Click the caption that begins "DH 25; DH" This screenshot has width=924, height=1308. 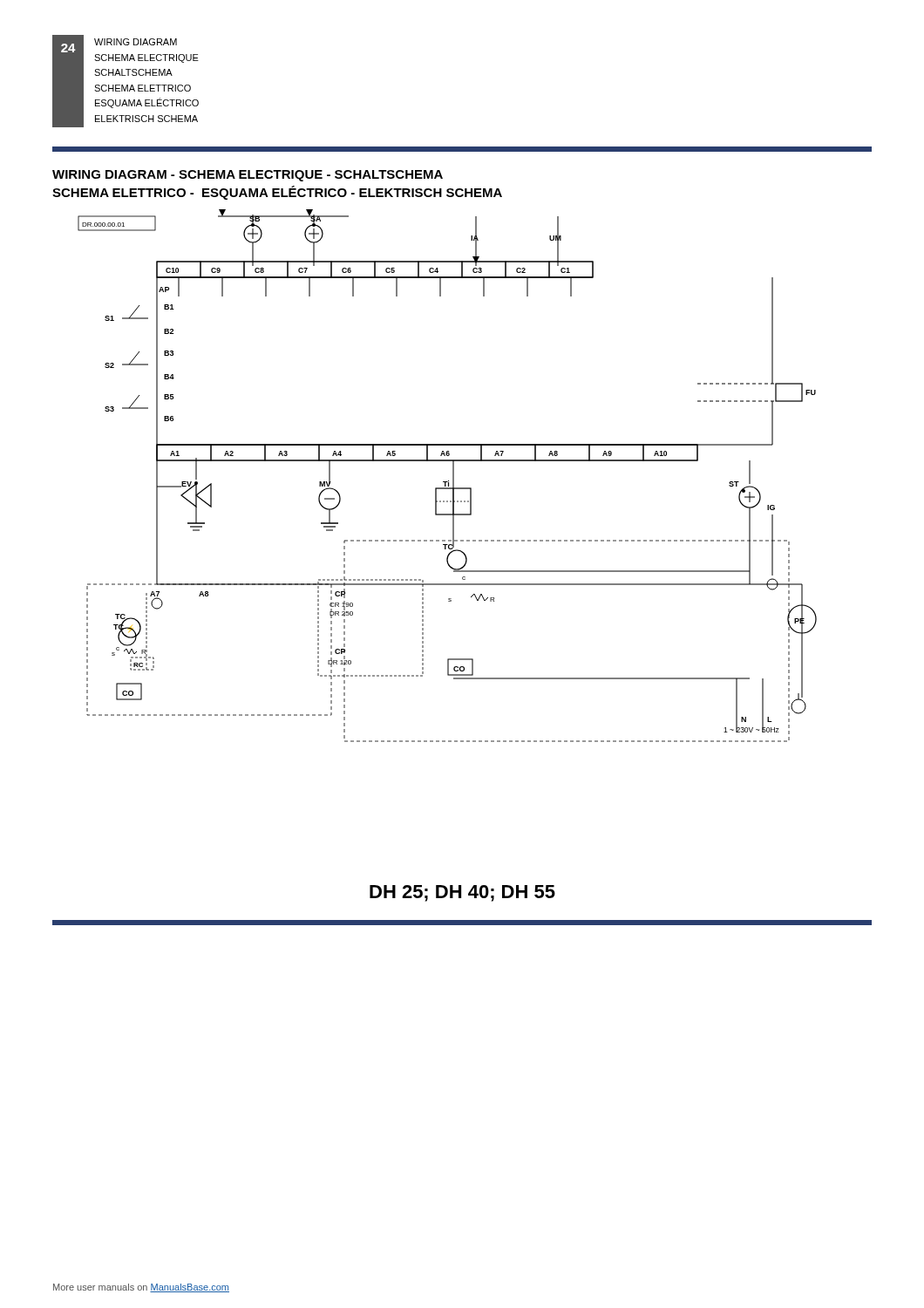click(462, 892)
